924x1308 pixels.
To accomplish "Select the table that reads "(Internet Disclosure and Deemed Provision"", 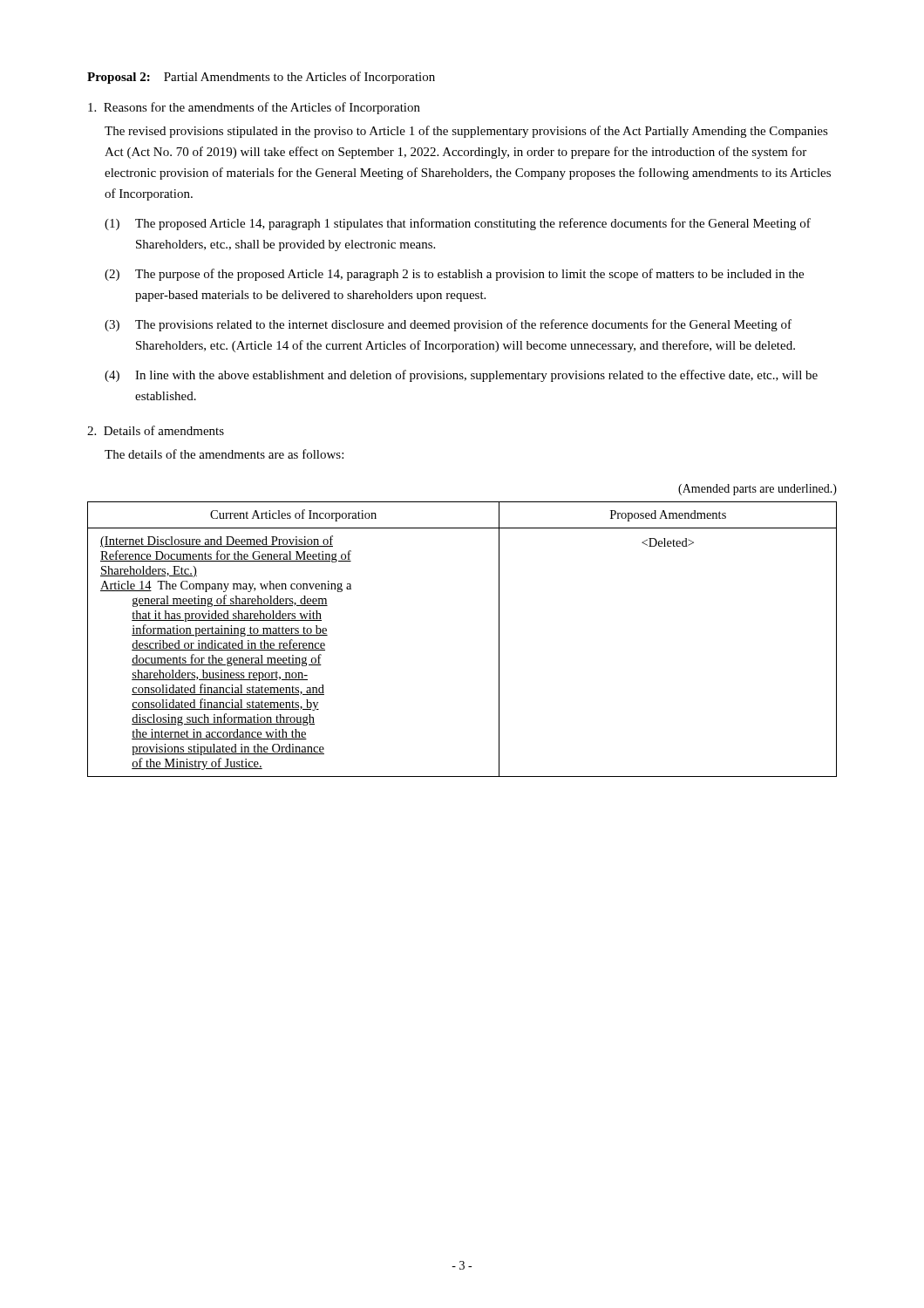I will [462, 639].
